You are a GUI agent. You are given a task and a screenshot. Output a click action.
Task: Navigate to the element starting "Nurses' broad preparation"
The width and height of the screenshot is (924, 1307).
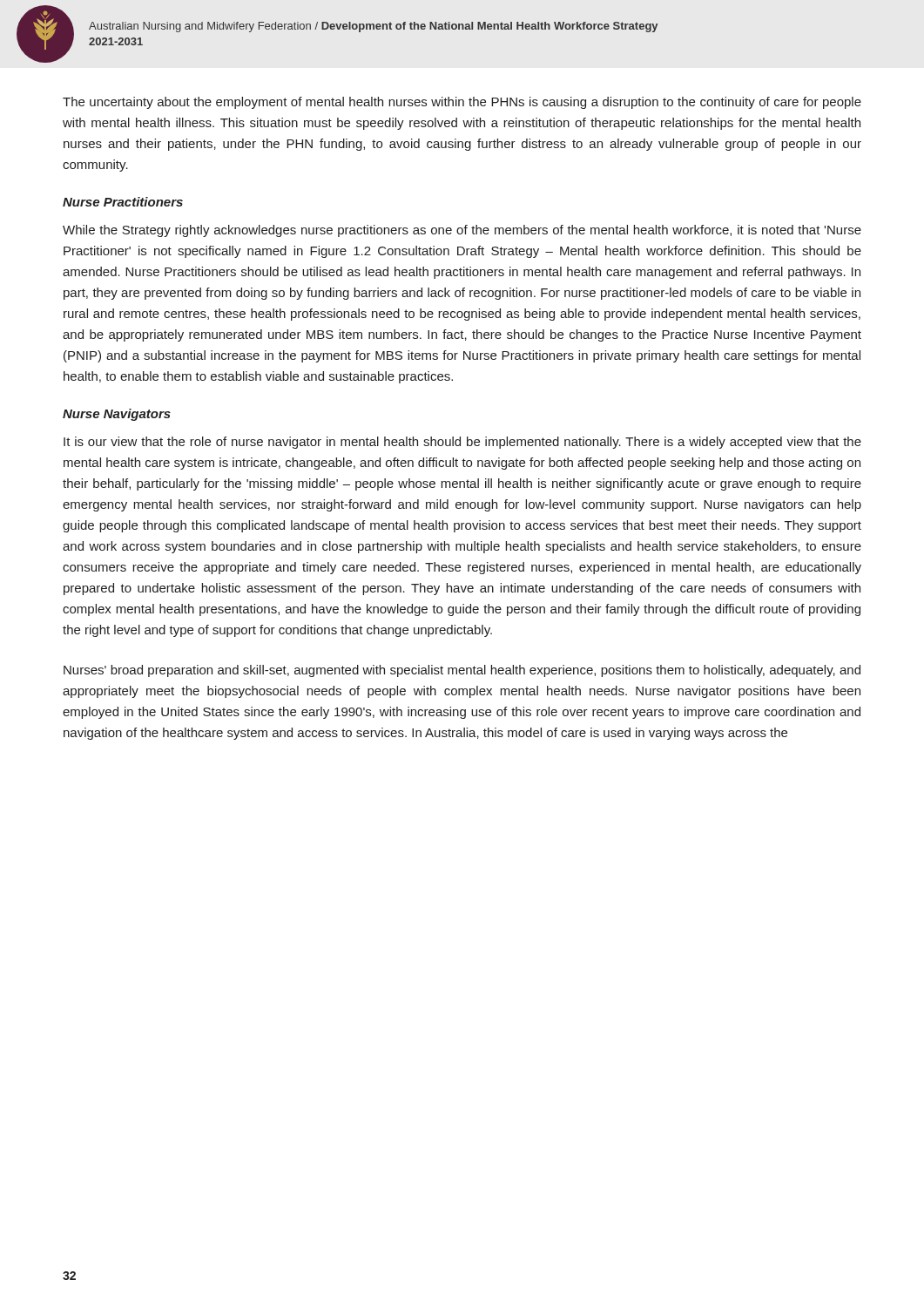click(x=462, y=701)
